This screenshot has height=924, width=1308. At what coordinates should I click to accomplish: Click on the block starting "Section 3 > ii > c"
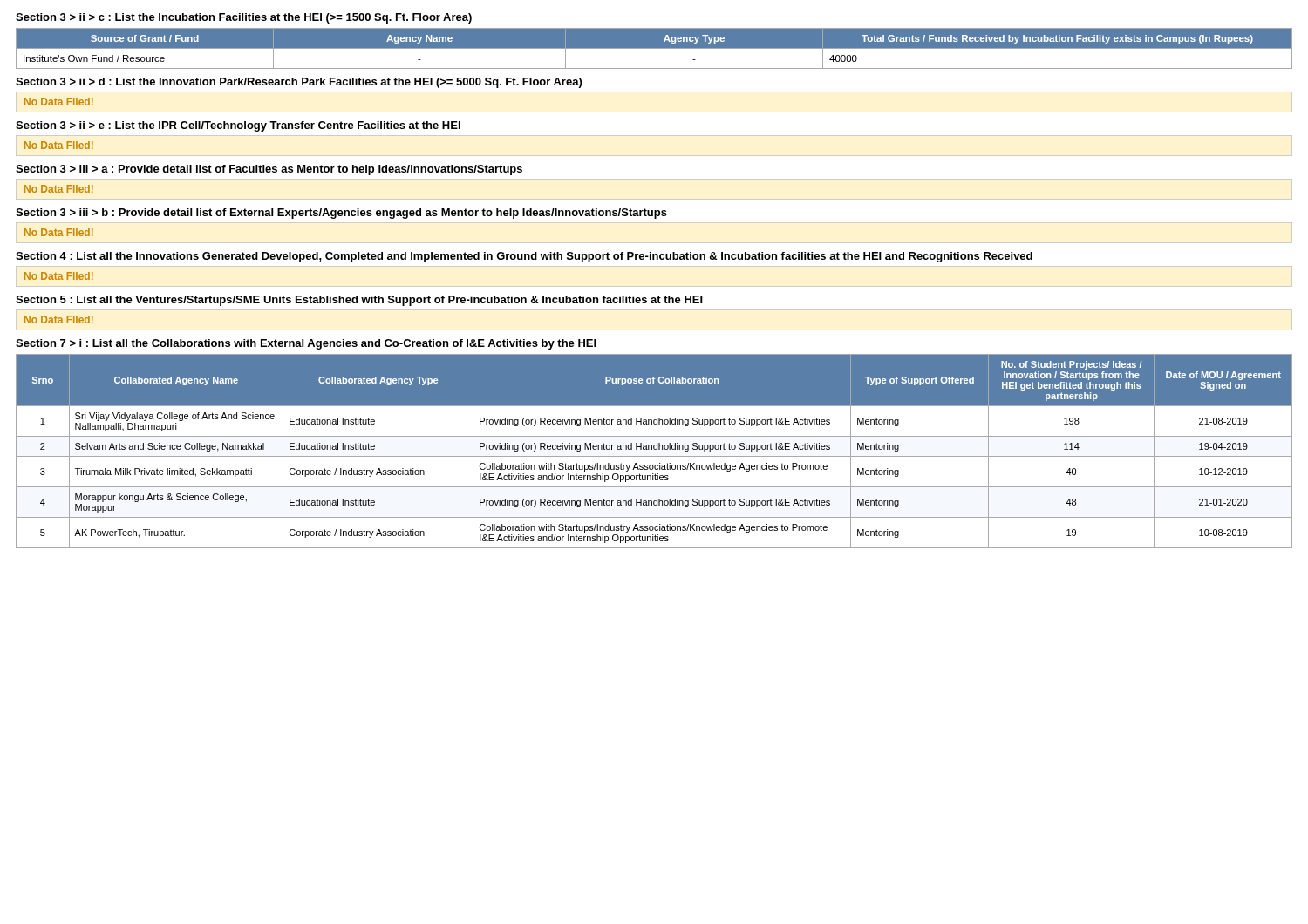(244, 17)
